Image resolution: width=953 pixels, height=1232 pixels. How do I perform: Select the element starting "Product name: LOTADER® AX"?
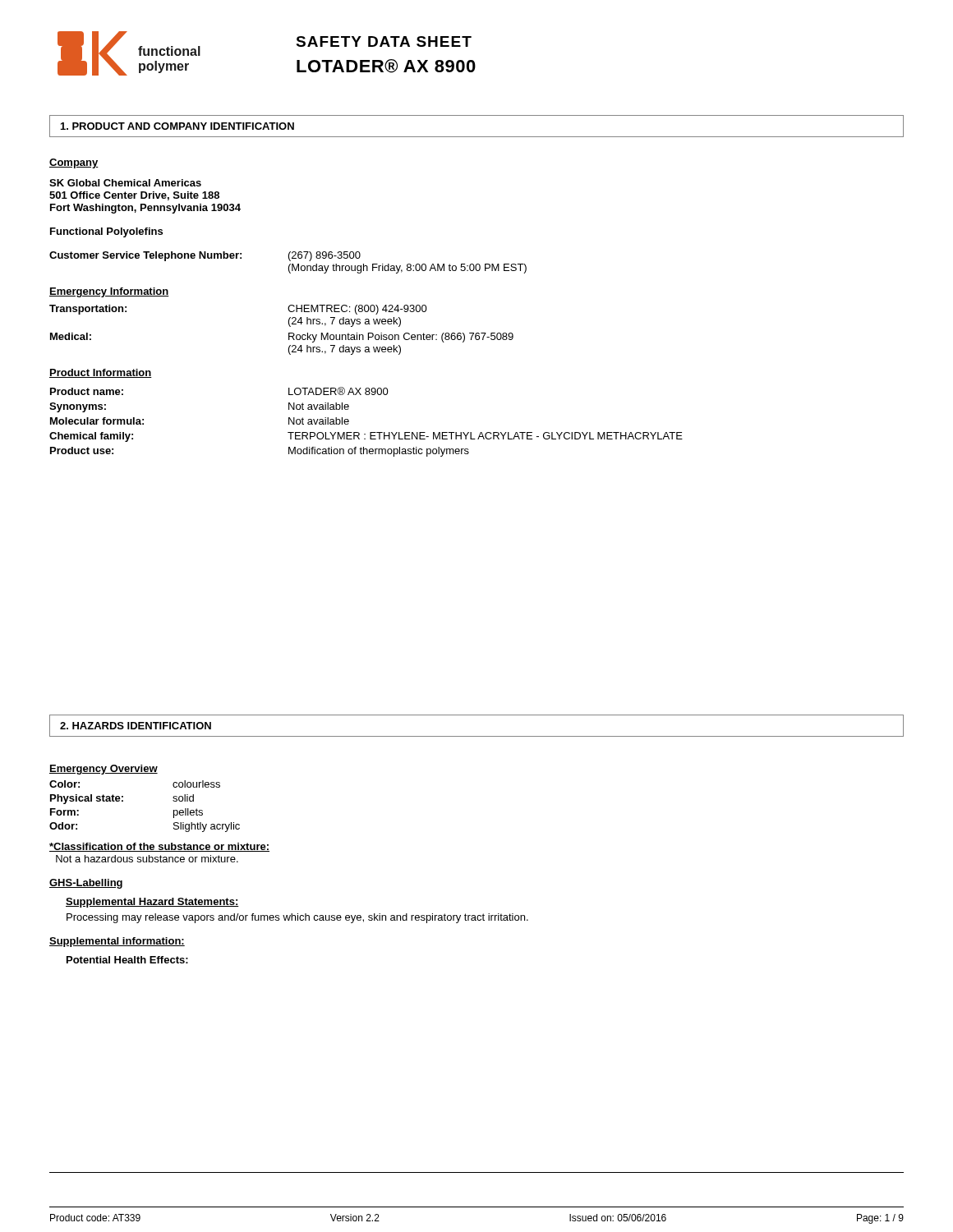click(476, 421)
